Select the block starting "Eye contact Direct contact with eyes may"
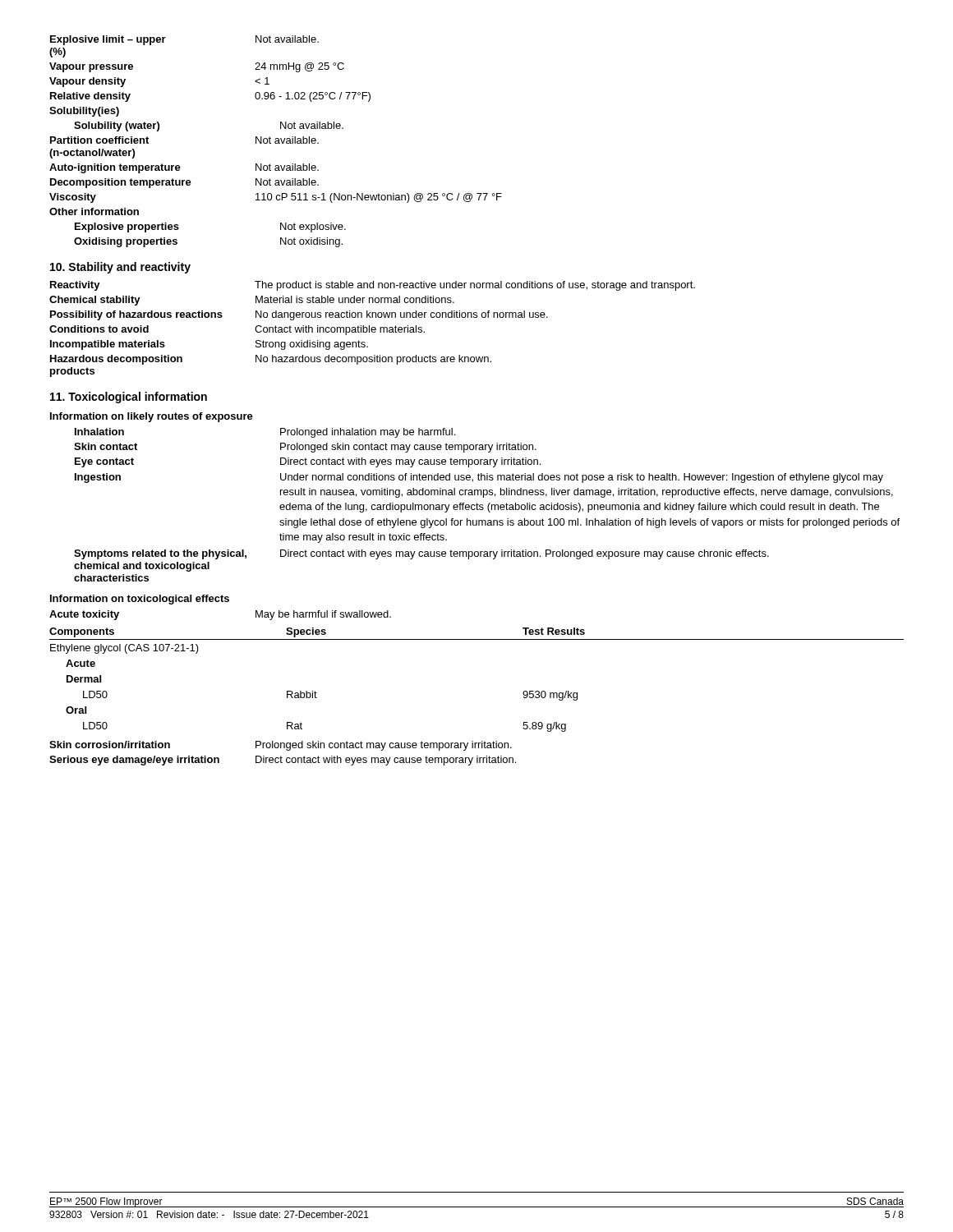This screenshot has width=953, height=1232. (x=489, y=461)
